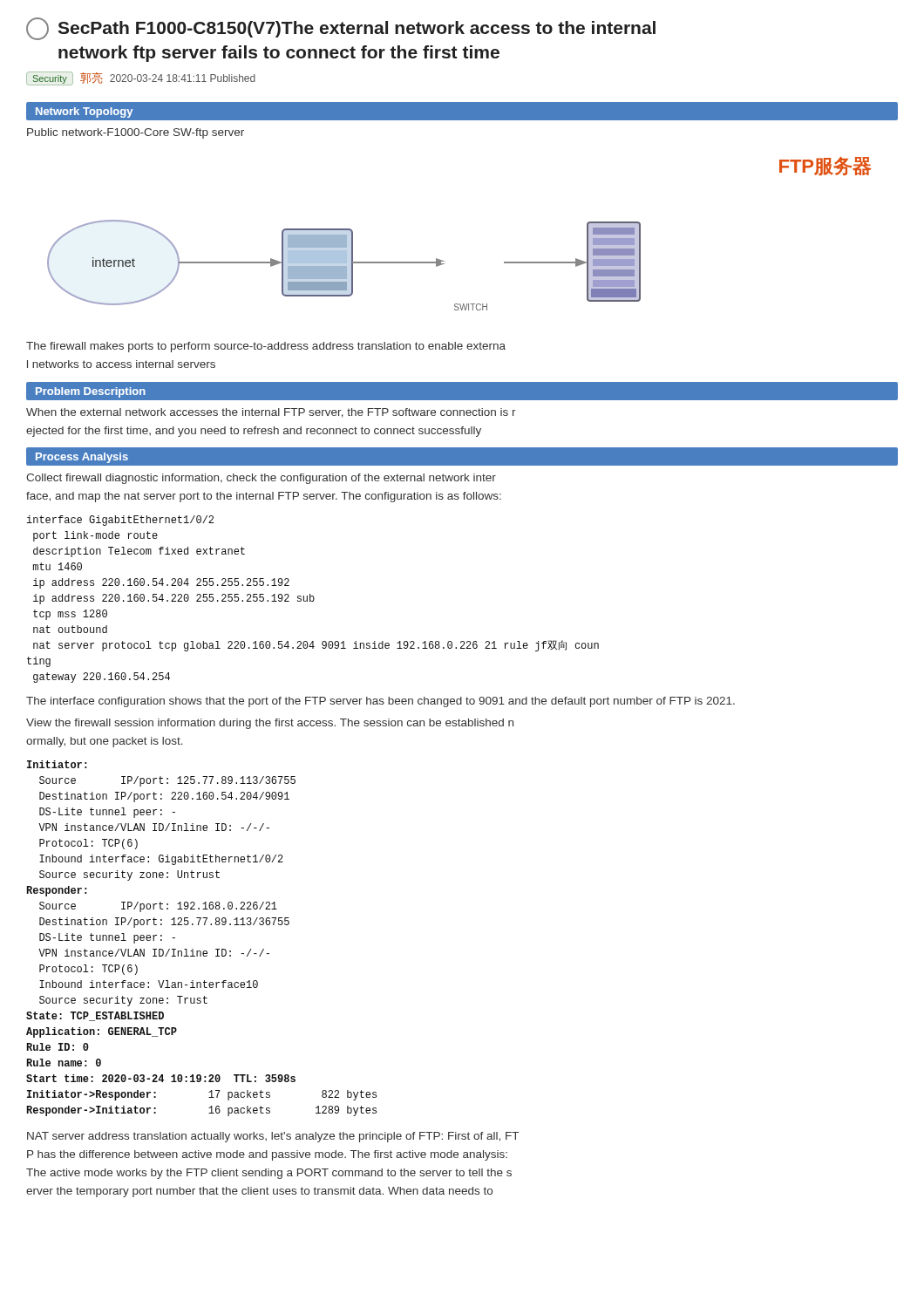This screenshot has width=924, height=1308.
Task: Navigate to the block starting "Problem Description"
Action: pos(90,391)
